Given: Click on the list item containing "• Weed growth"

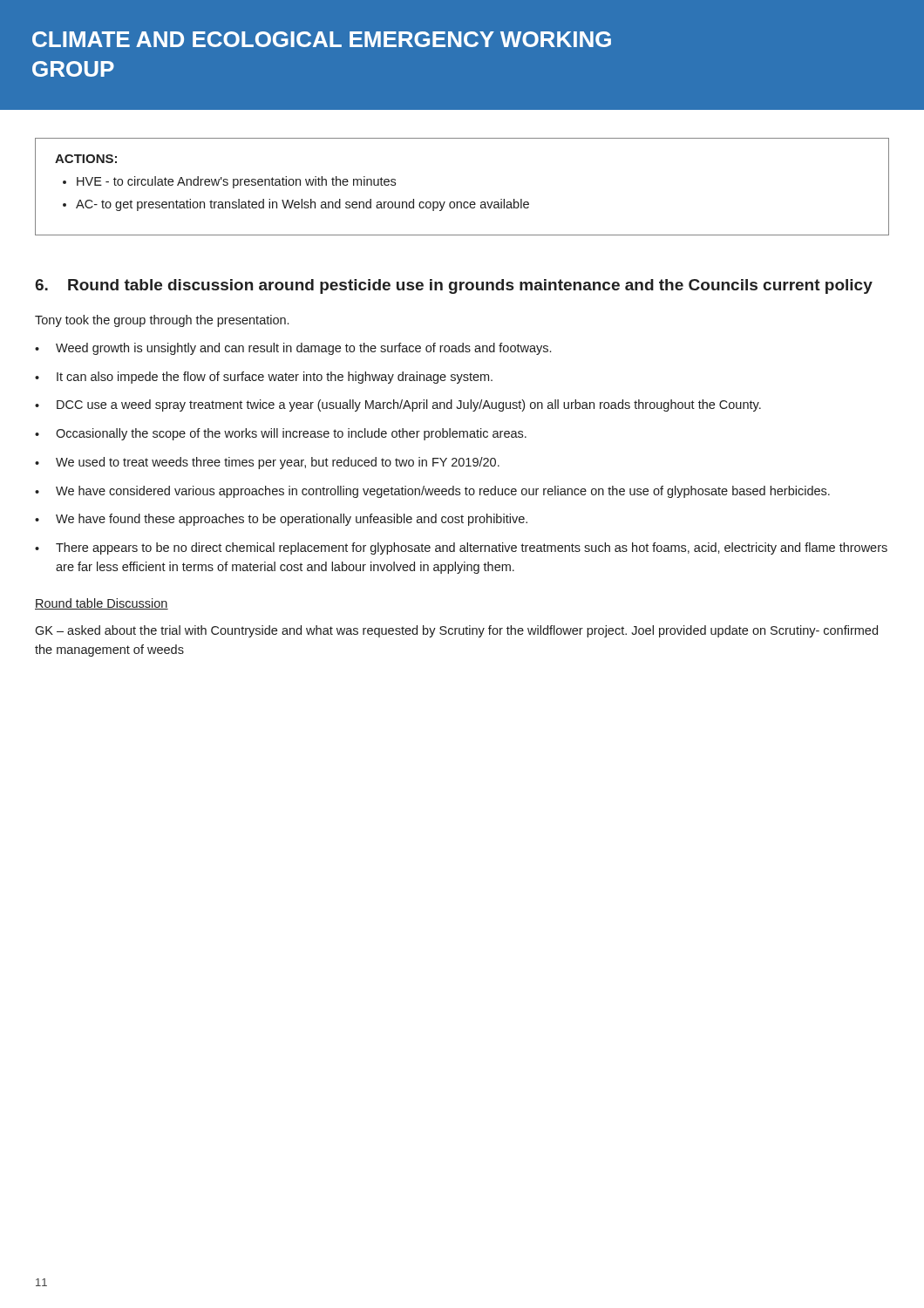Looking at the screenshot, I should (462, 349).
